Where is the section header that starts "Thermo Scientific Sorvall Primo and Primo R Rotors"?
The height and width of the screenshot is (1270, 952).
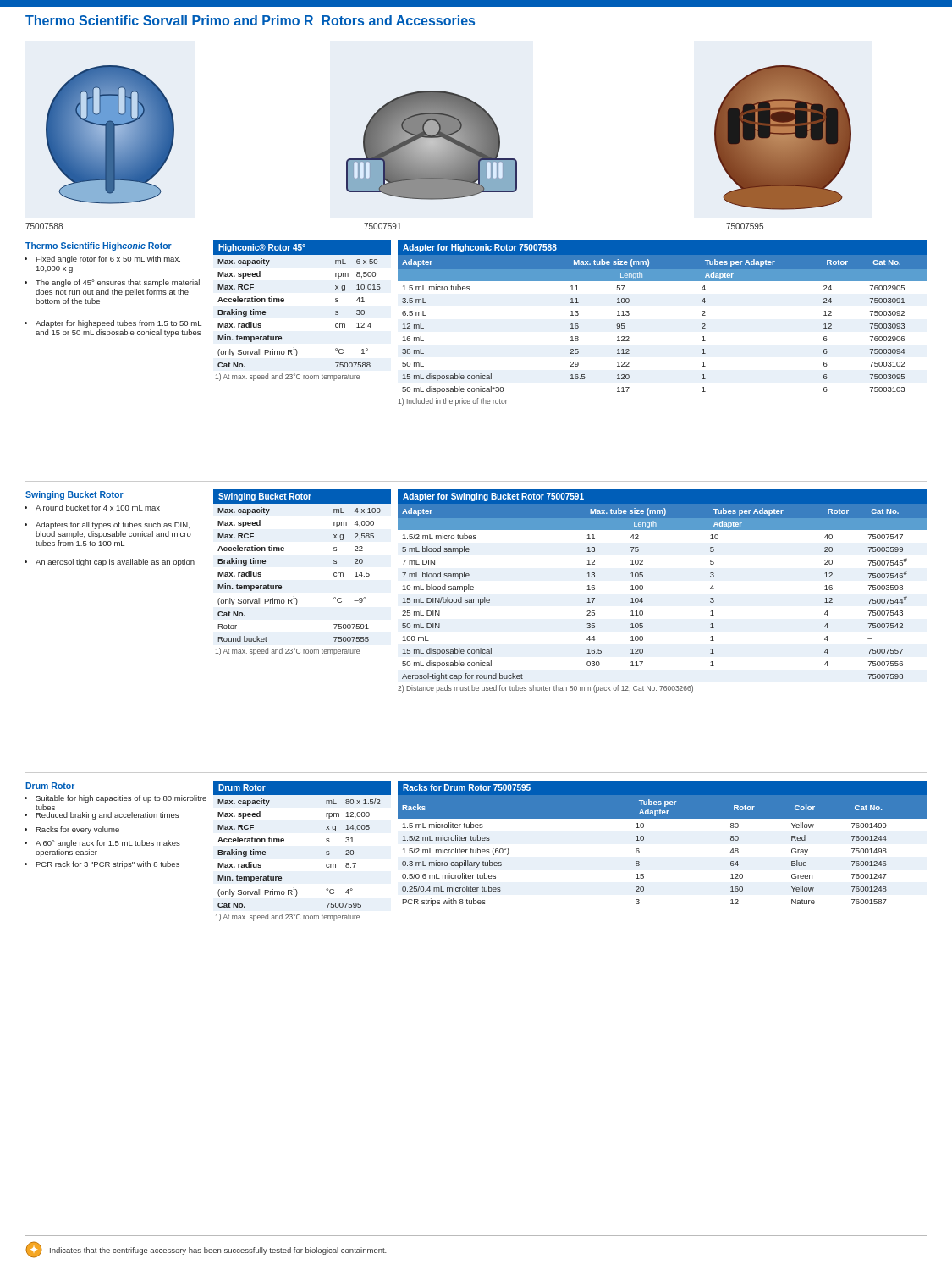(x=251, y=21)
